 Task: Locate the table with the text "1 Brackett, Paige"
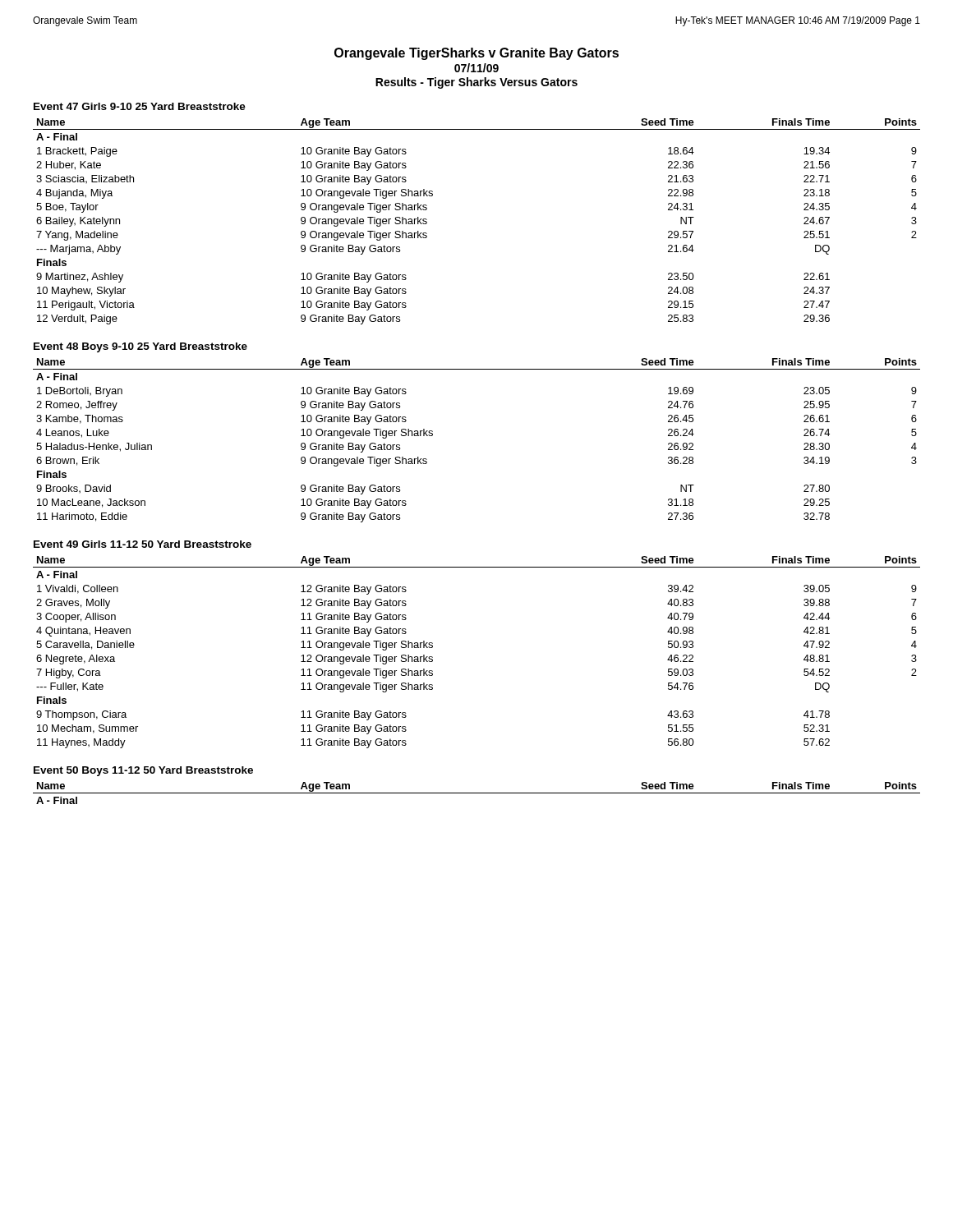click(476, 220)
